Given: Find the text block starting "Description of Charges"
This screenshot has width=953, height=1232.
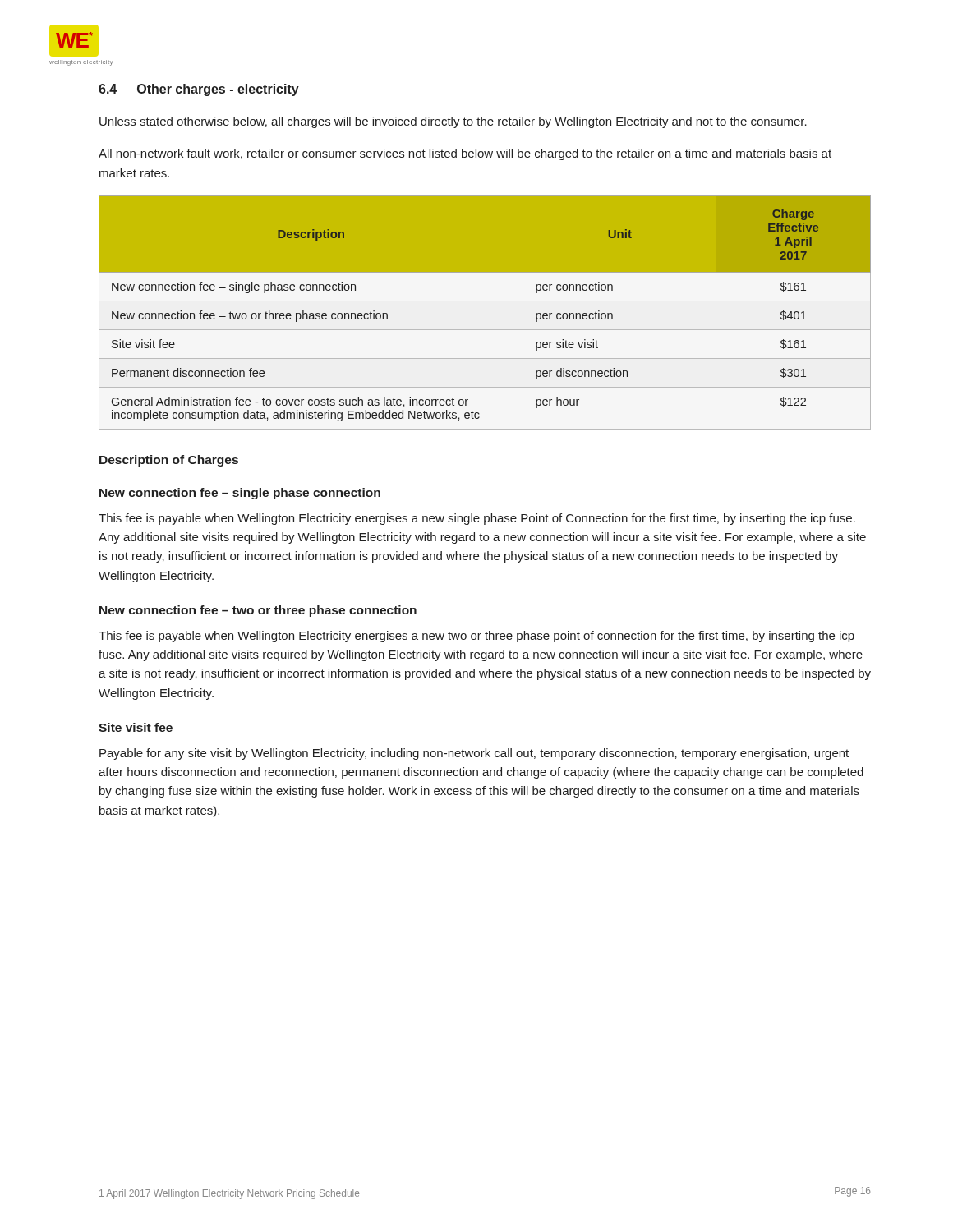Looking at the screenshot, I should [x=169, y=459].
